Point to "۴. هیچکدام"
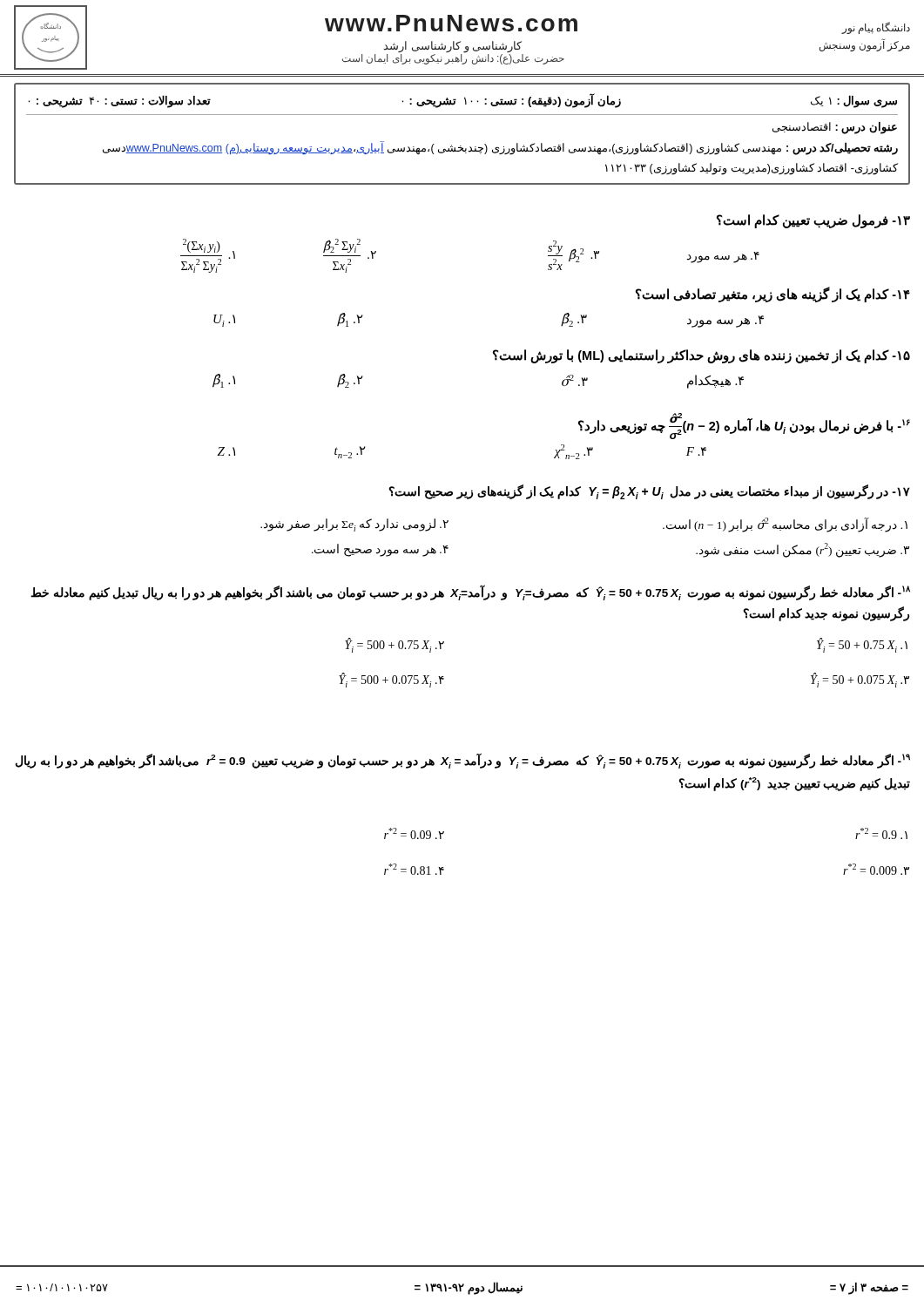This screenshot has height=1307, width=924. tap(715, 381)
